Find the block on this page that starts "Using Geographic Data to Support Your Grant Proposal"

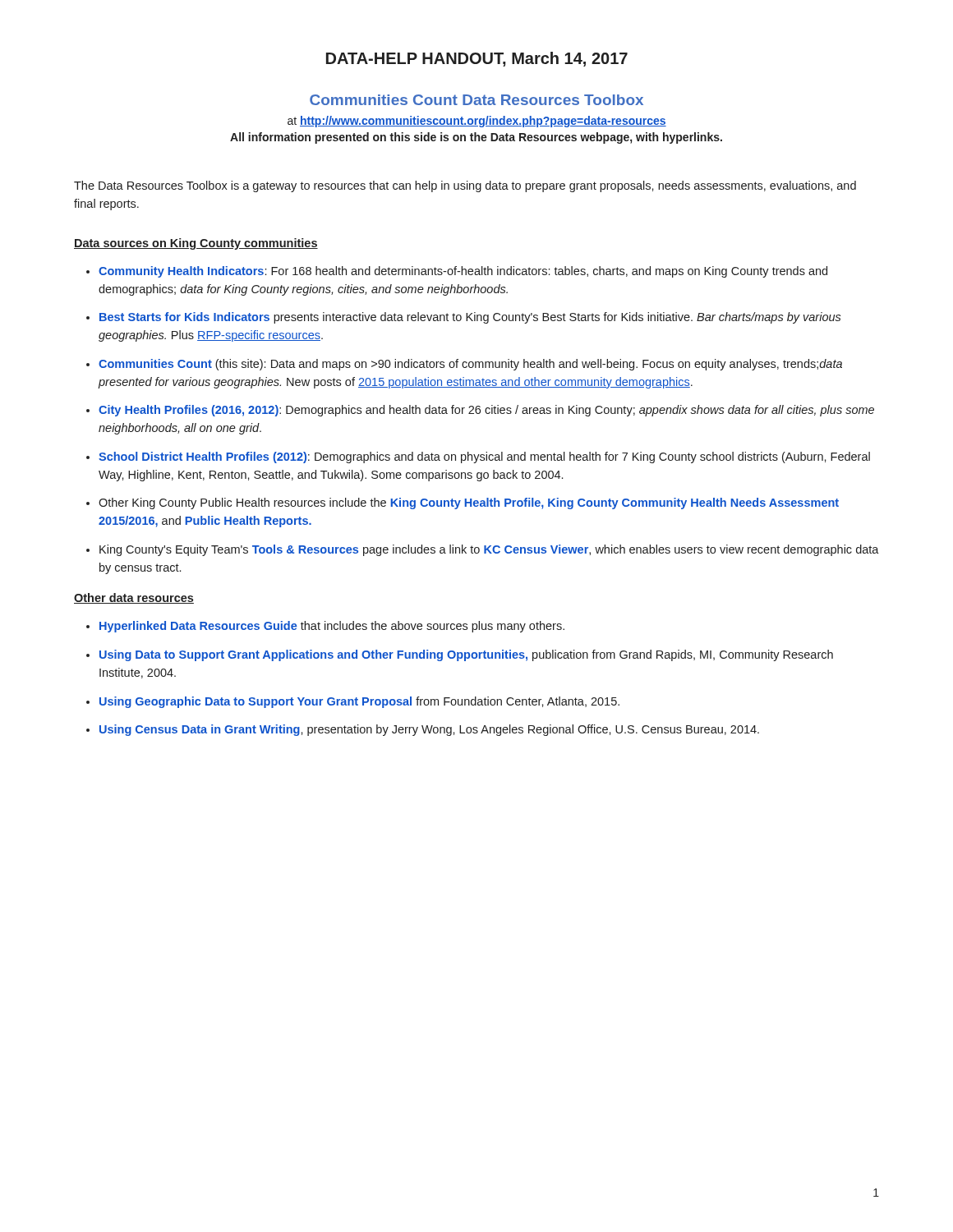[360, 701]
